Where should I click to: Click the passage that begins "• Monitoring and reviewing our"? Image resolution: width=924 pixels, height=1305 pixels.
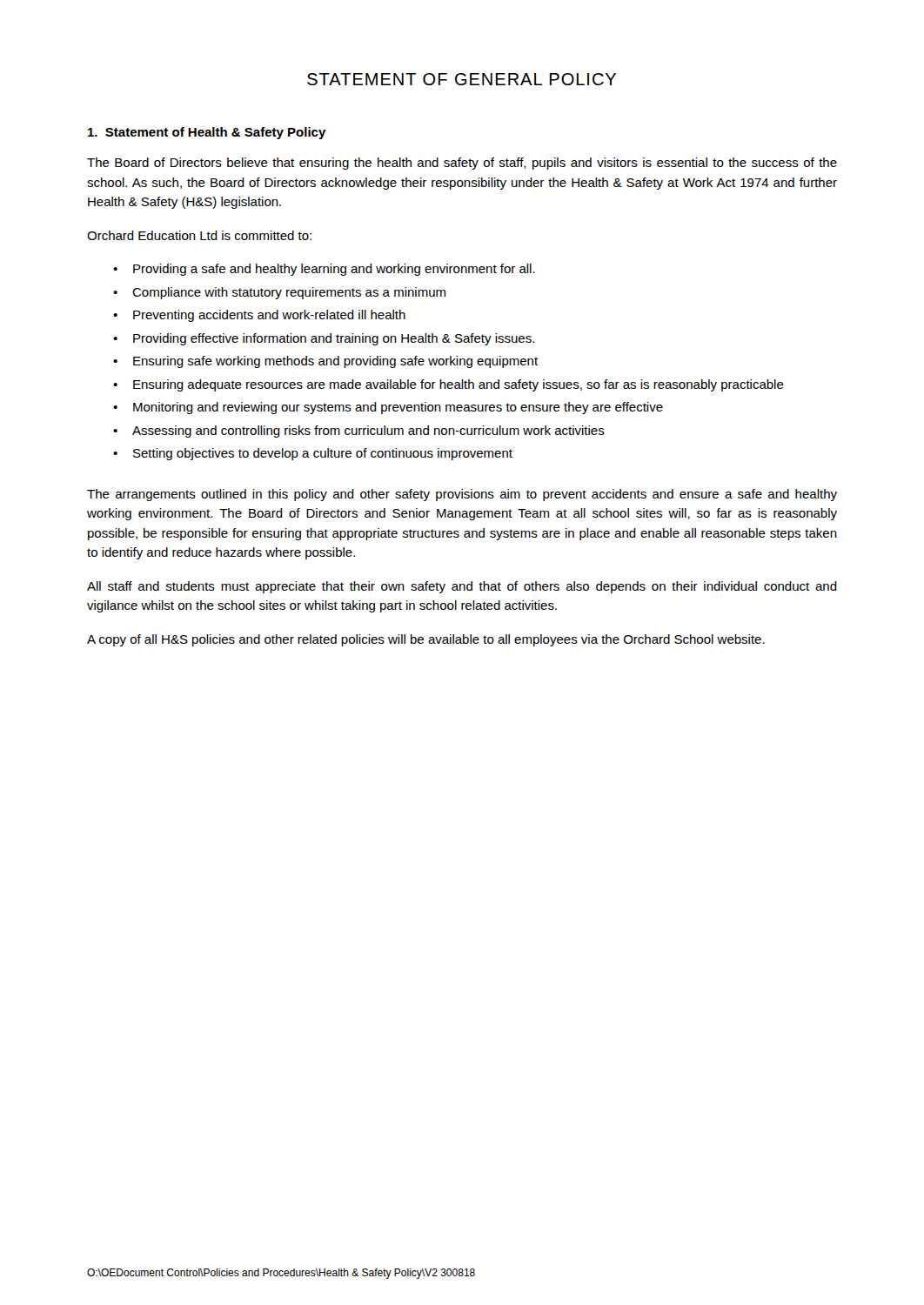475,407
